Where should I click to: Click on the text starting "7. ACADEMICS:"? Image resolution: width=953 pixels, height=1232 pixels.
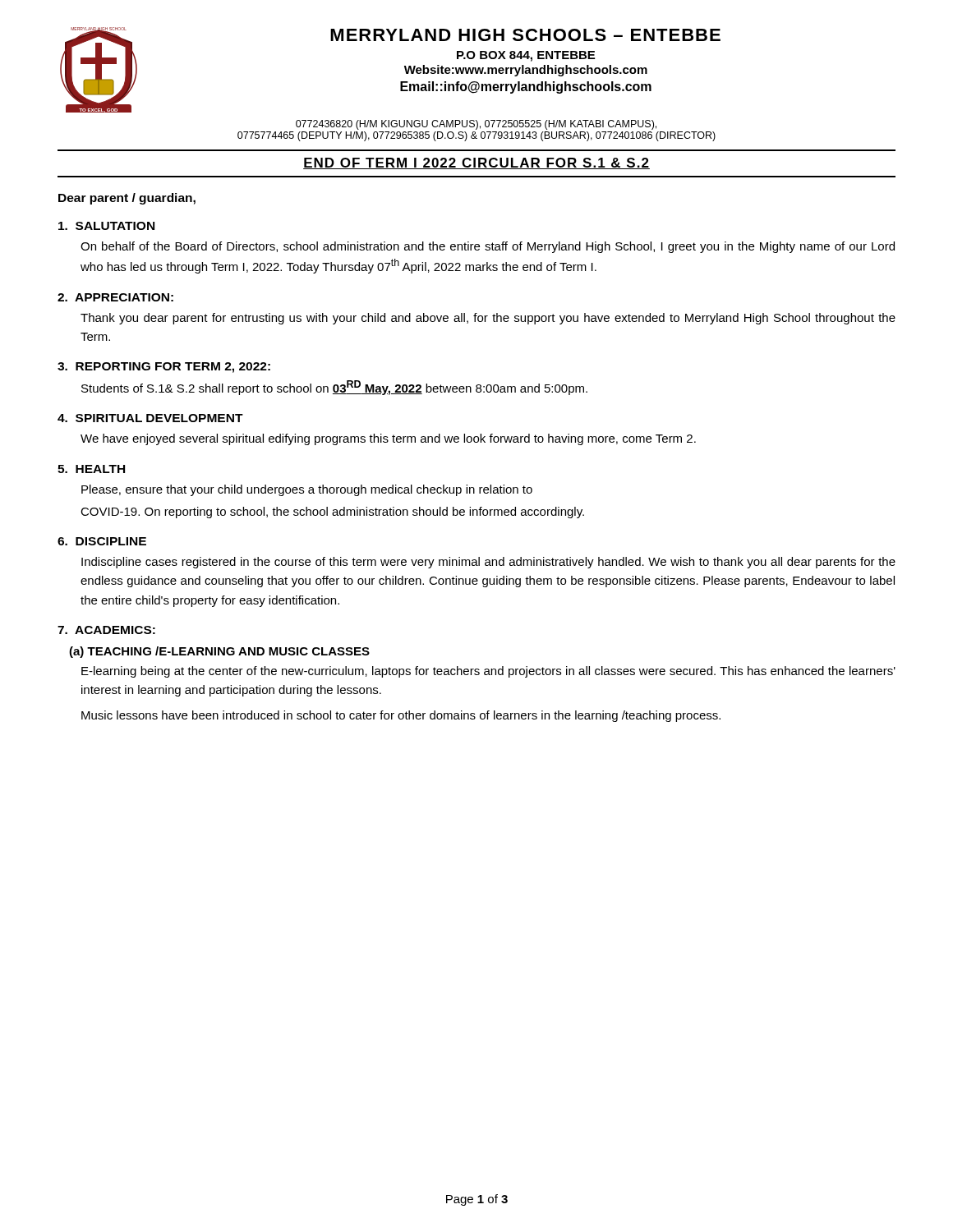[x=107, y=629]
